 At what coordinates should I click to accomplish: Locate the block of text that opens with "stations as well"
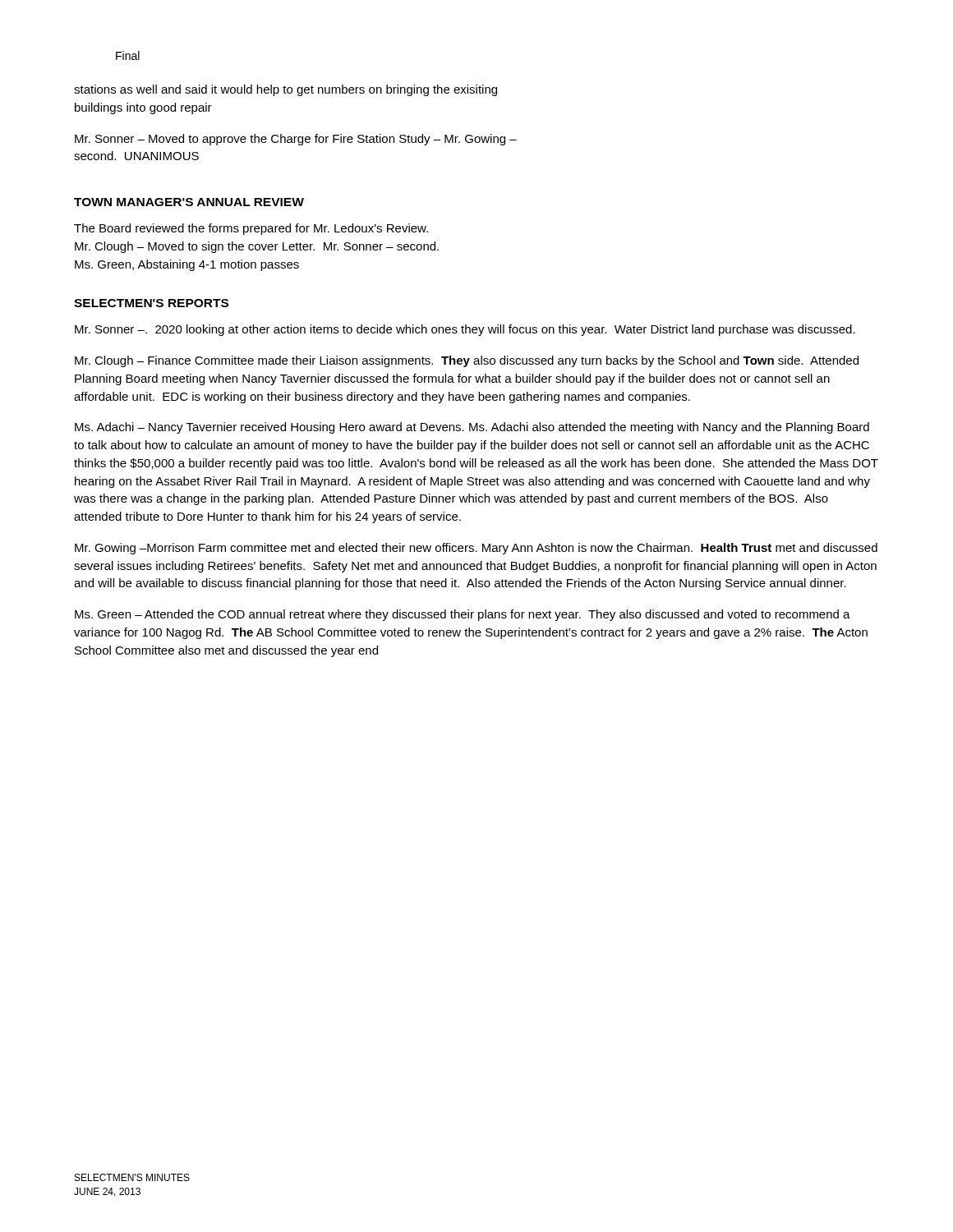point(286,98)
